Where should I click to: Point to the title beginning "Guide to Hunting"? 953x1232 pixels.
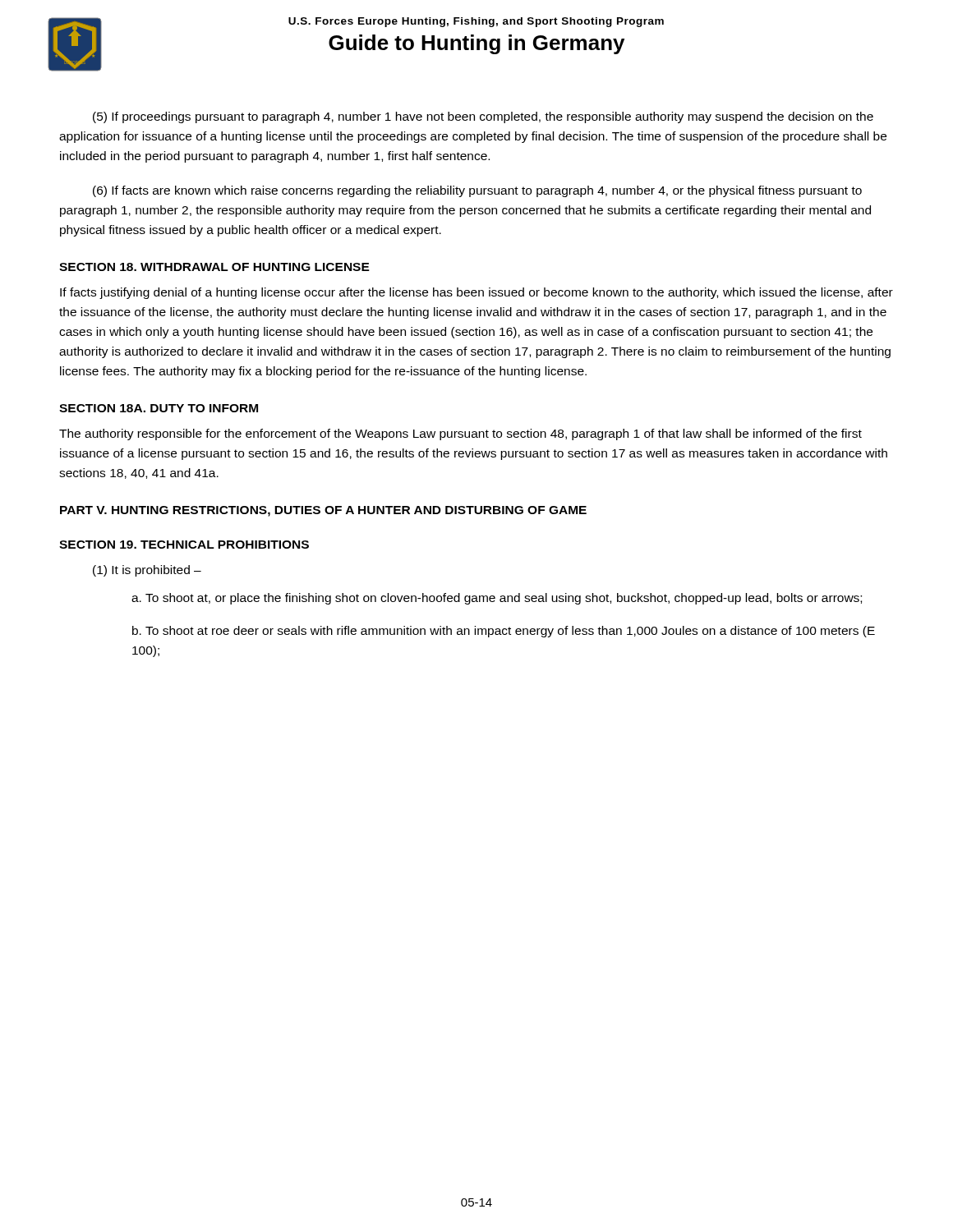coord(476,43)
